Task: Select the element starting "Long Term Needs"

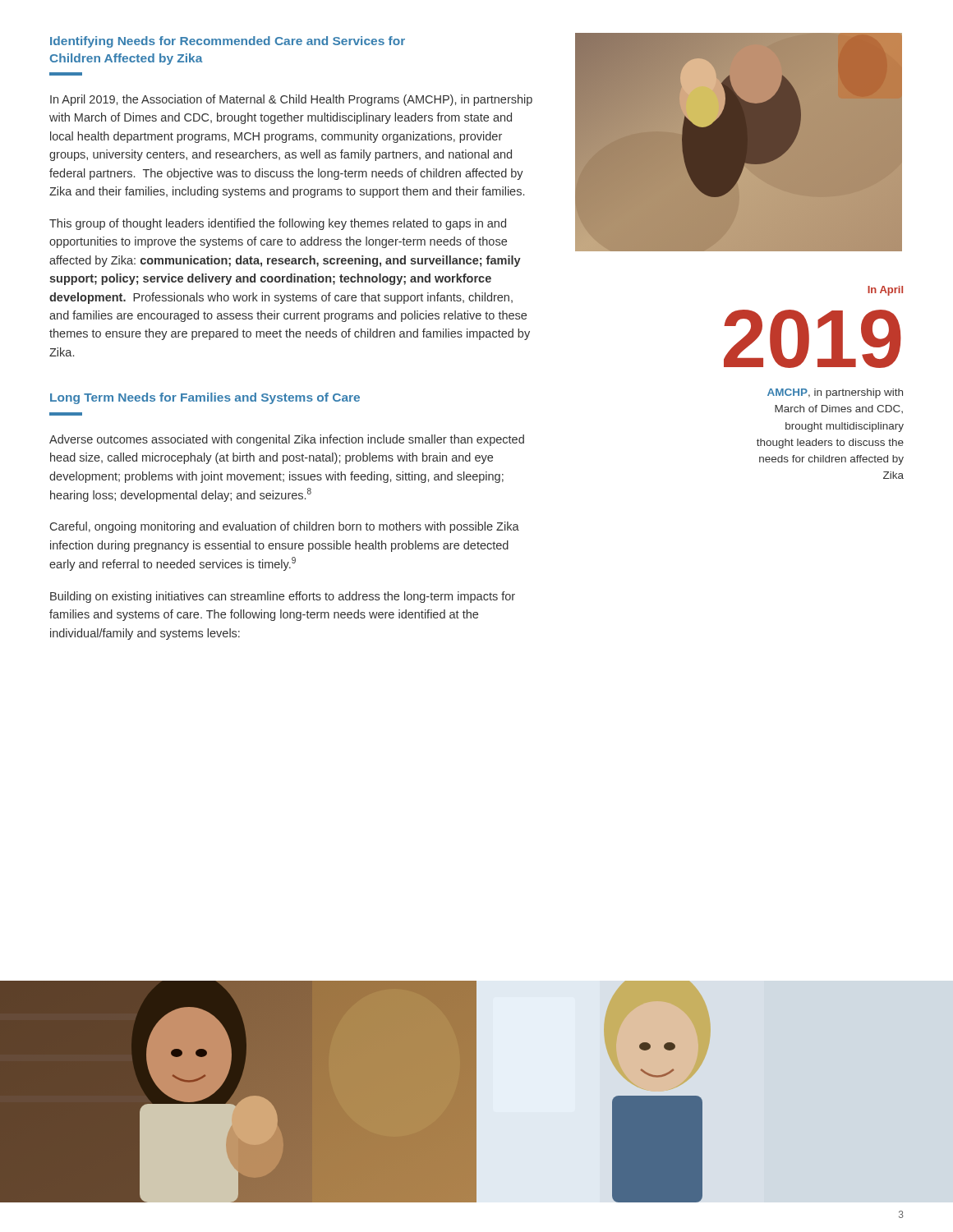Action: click(x=205, y=397)
